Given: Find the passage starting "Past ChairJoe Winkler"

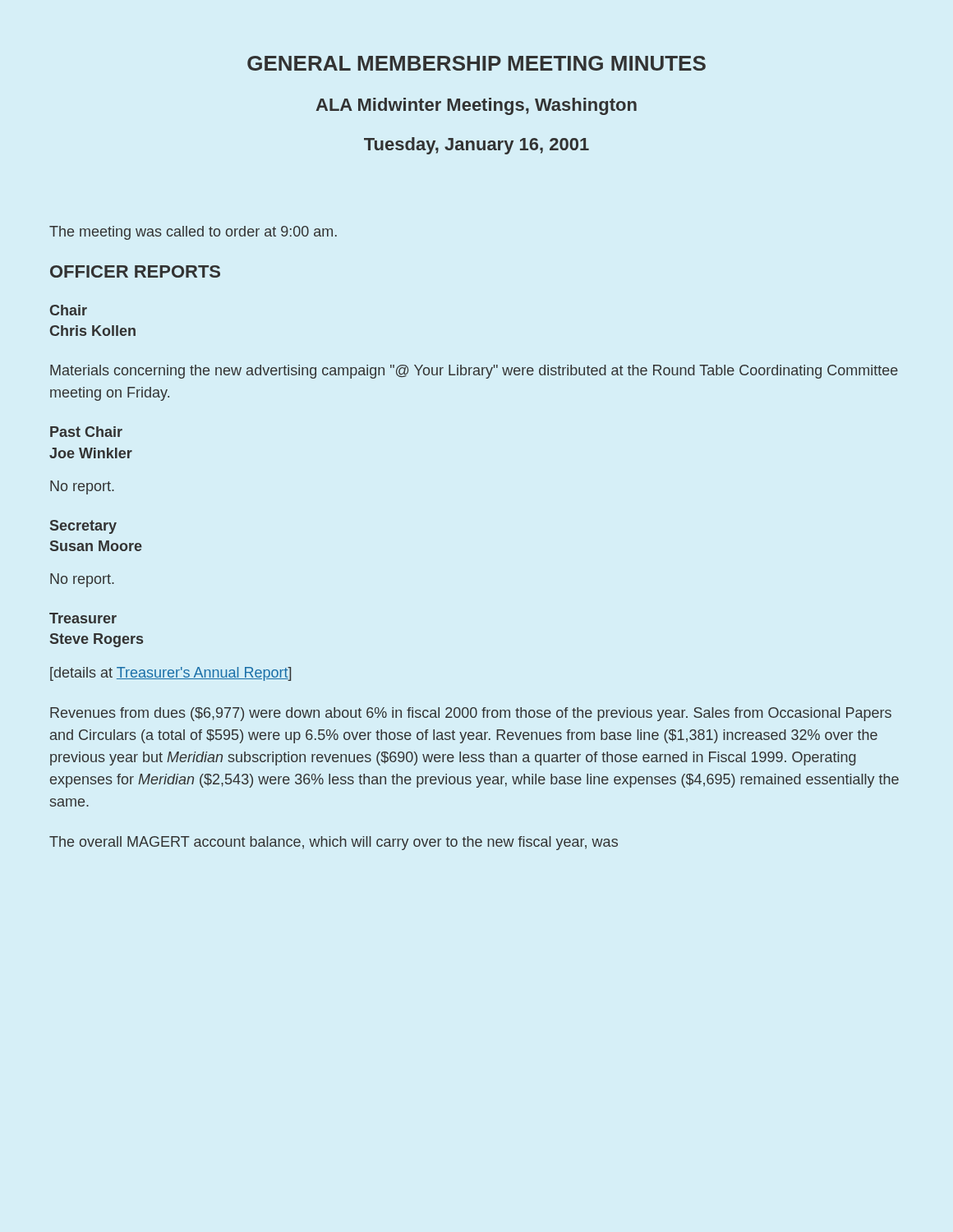Looking at the screenshot, I should click(86, 432).
